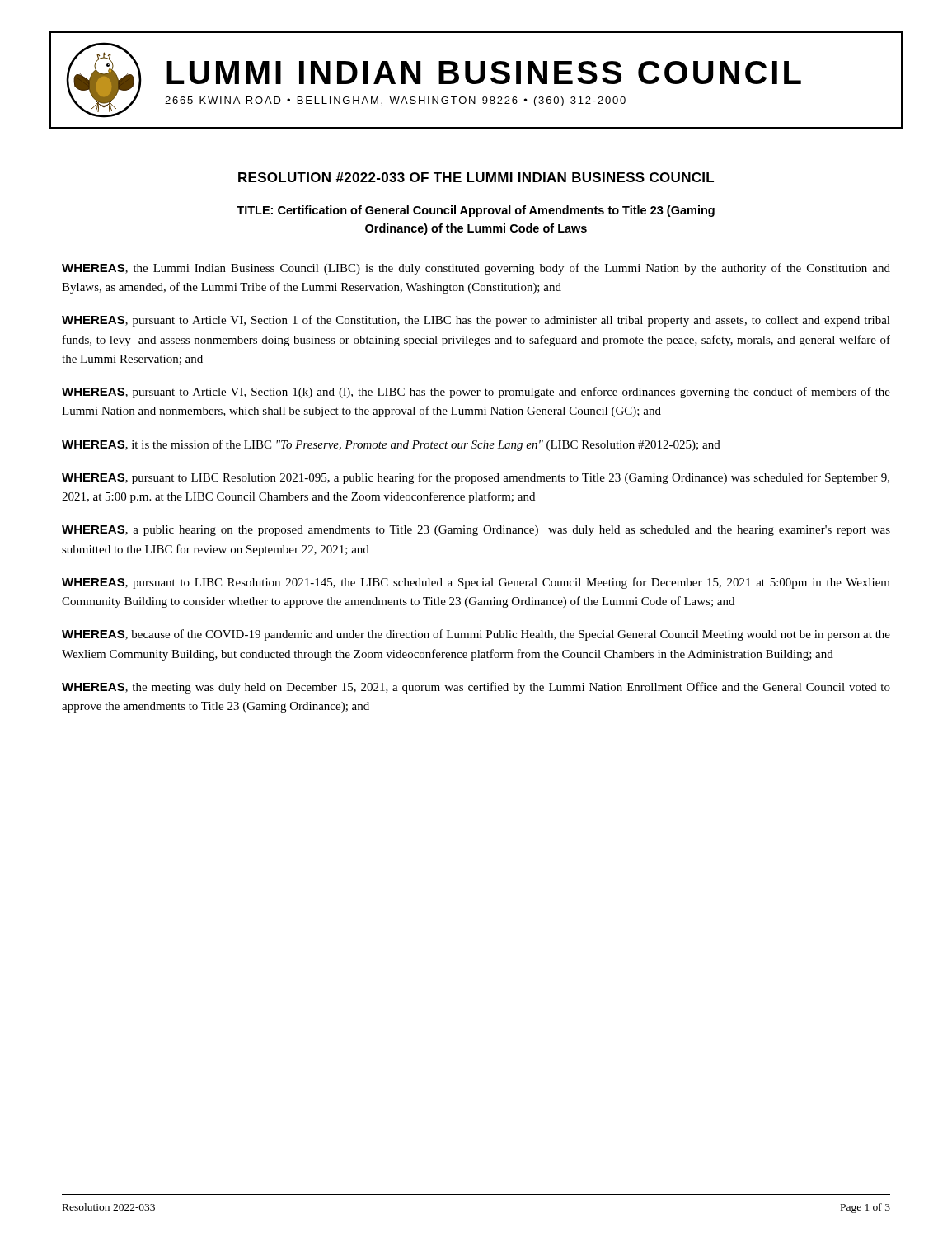Viewport: 952px width, 1237px height.
Task: Click the passage that begins "WHEREAS, pursuant to Article VI, Section 1(k)"
Action: tap(476, 401)
